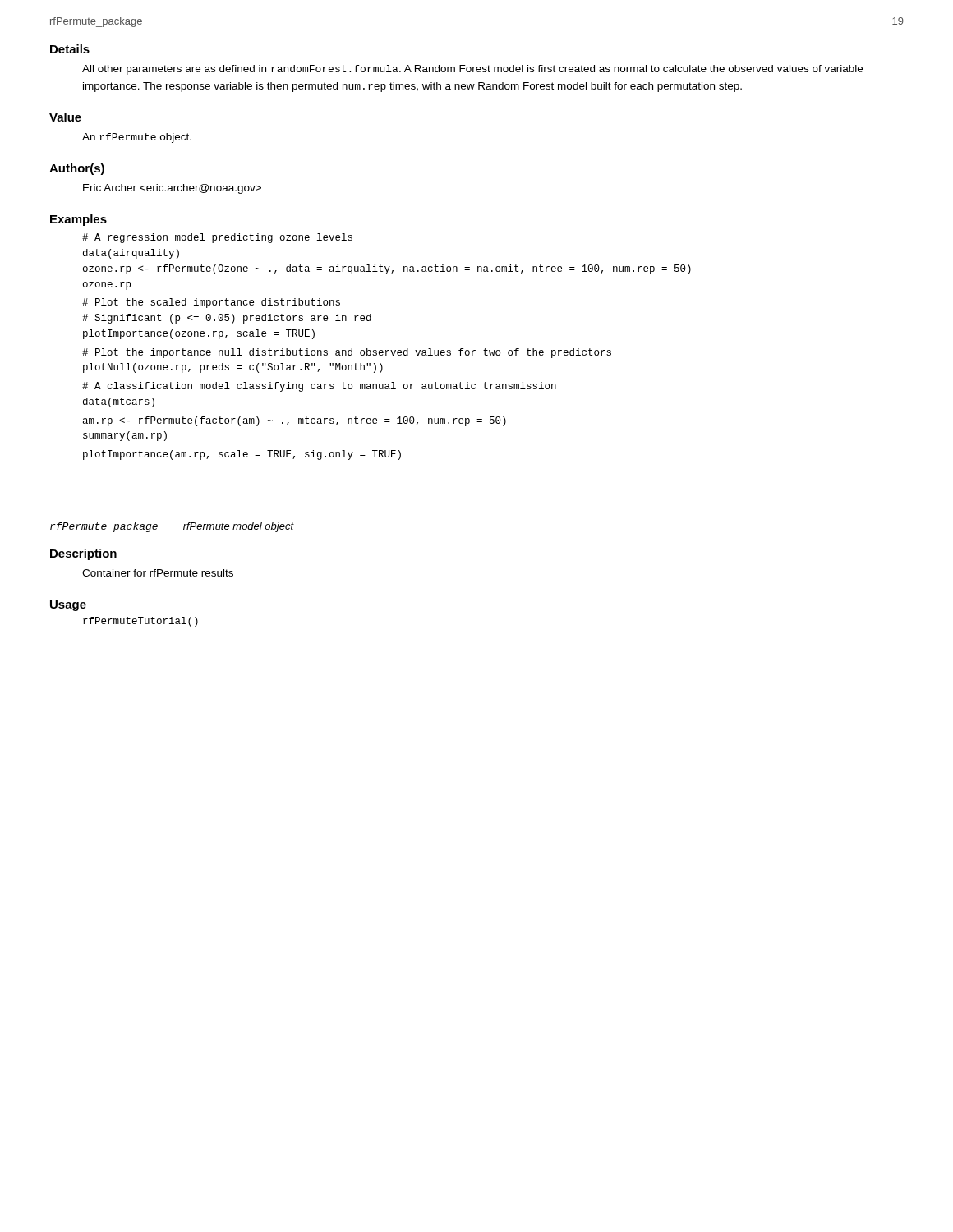Screen dimensions: 1232x953
Task: Locate the text starting "am.rp <- rfPermute(factor(am) ~ ., mtcars,"
Action: (x=295, y=429)
